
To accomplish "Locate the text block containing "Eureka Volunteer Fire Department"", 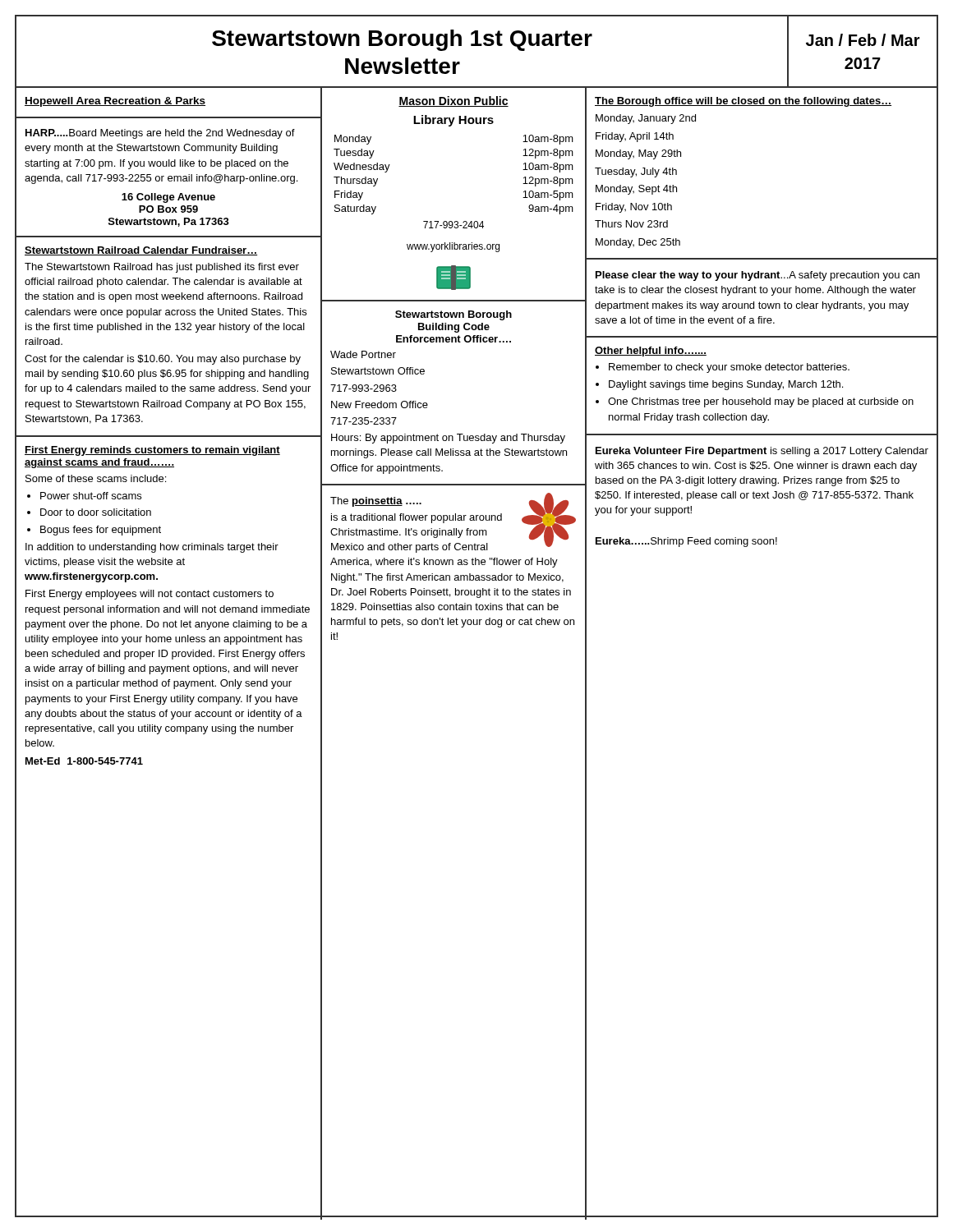I will tap(762, 496).
